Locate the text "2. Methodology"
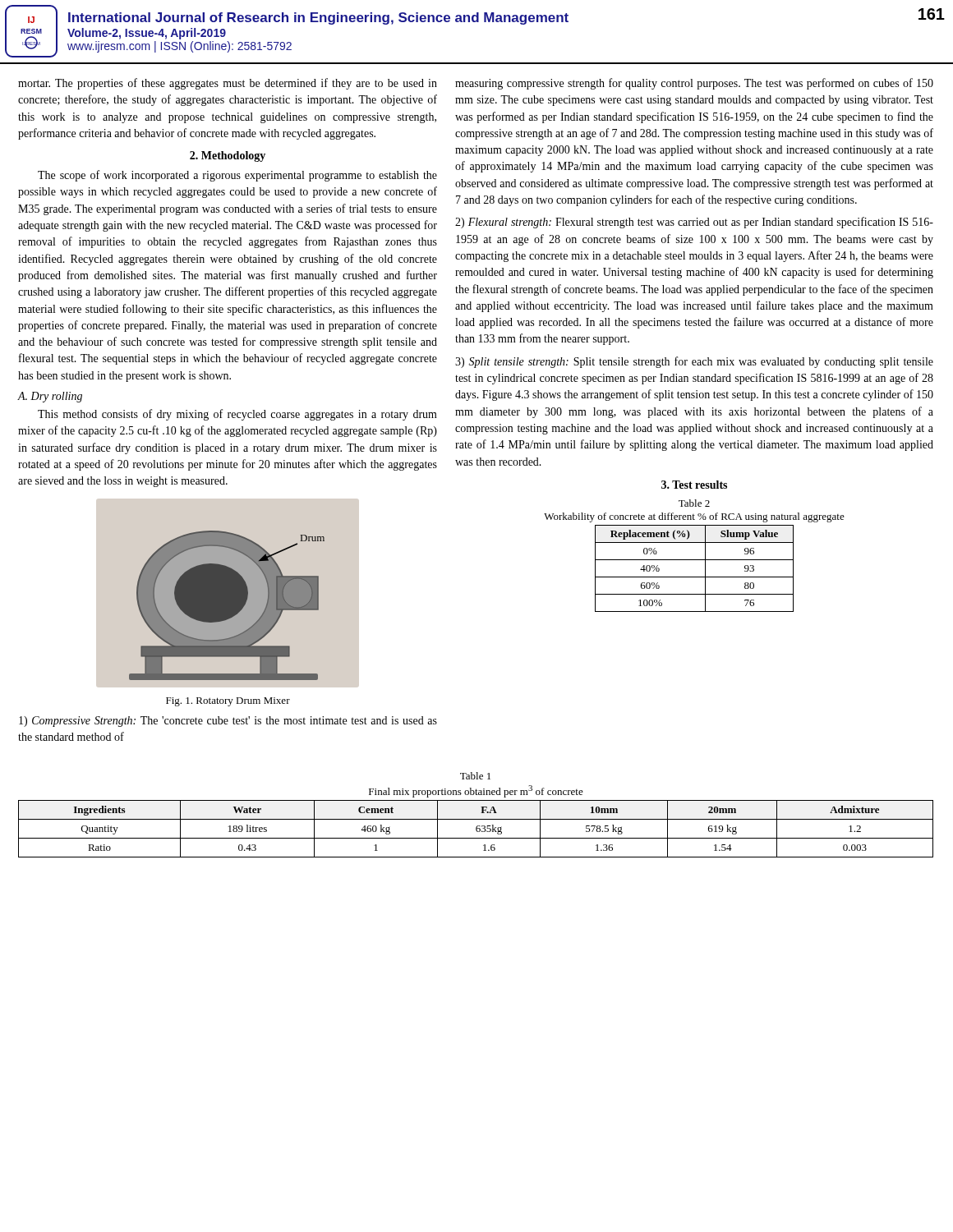 [x=228, y=156]
